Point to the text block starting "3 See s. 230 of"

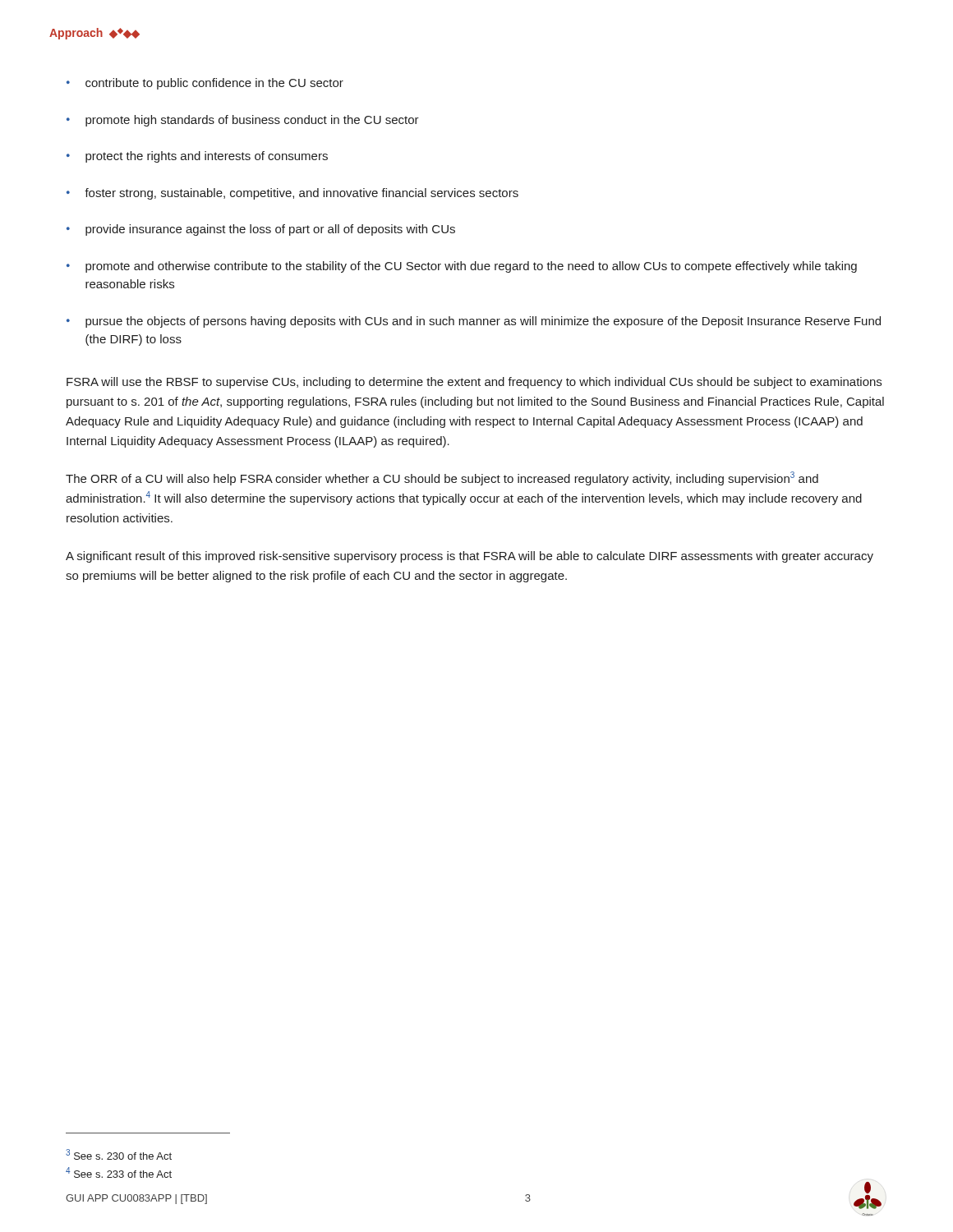pos(119,1156)
